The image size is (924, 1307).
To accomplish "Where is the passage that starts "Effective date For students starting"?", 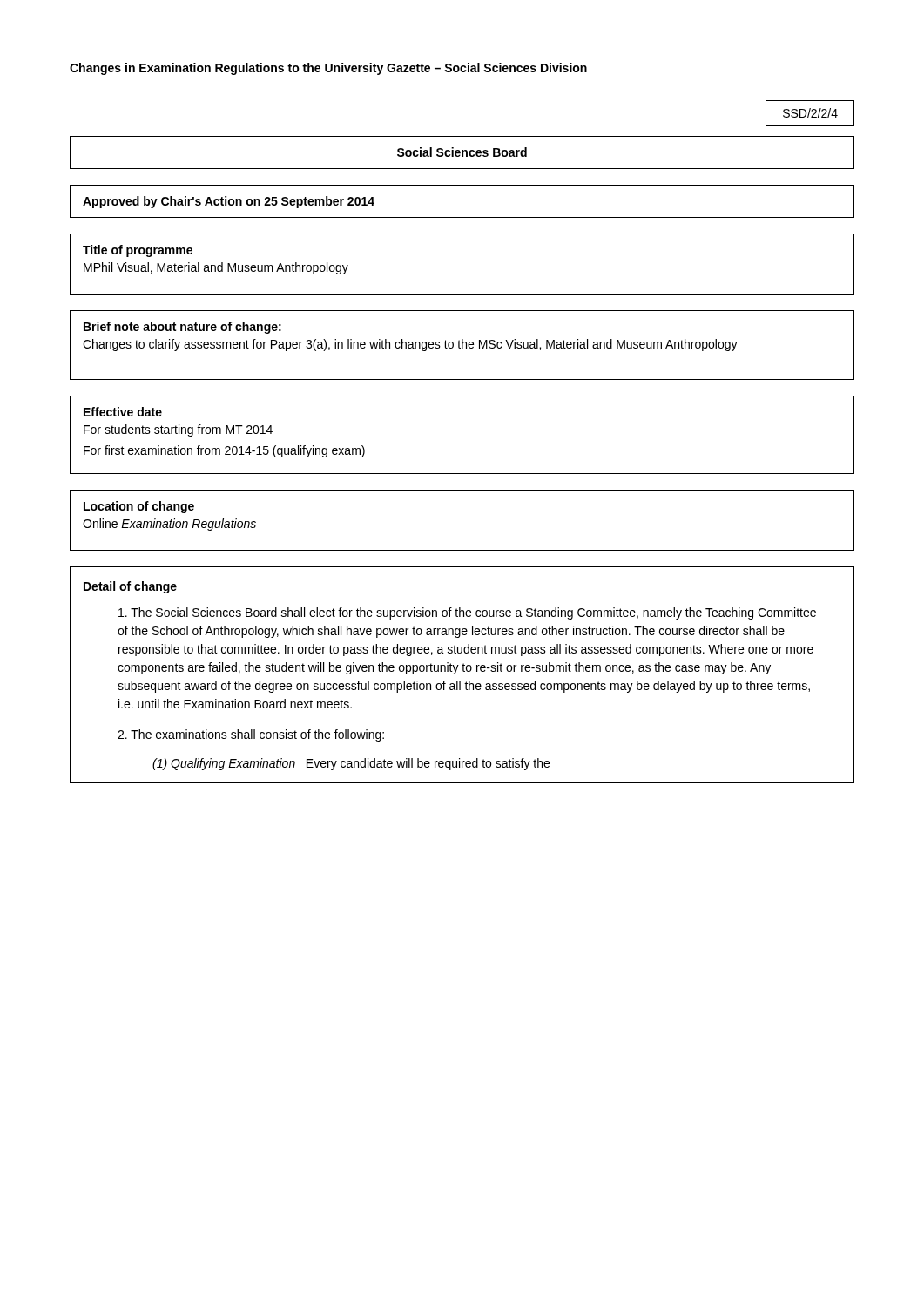I will point(123,412).
